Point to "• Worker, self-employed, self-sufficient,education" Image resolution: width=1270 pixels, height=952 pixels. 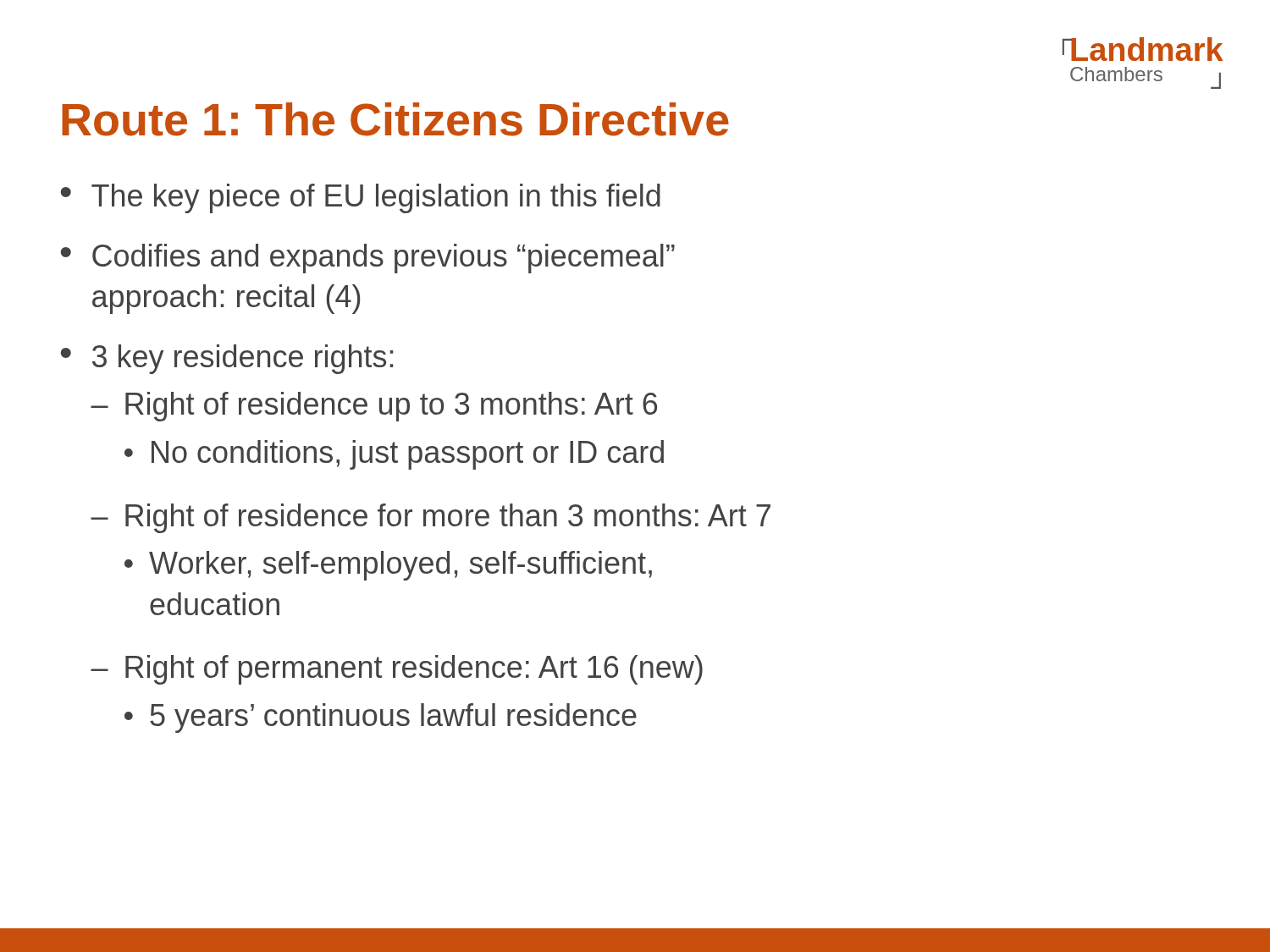coord(663,585)
